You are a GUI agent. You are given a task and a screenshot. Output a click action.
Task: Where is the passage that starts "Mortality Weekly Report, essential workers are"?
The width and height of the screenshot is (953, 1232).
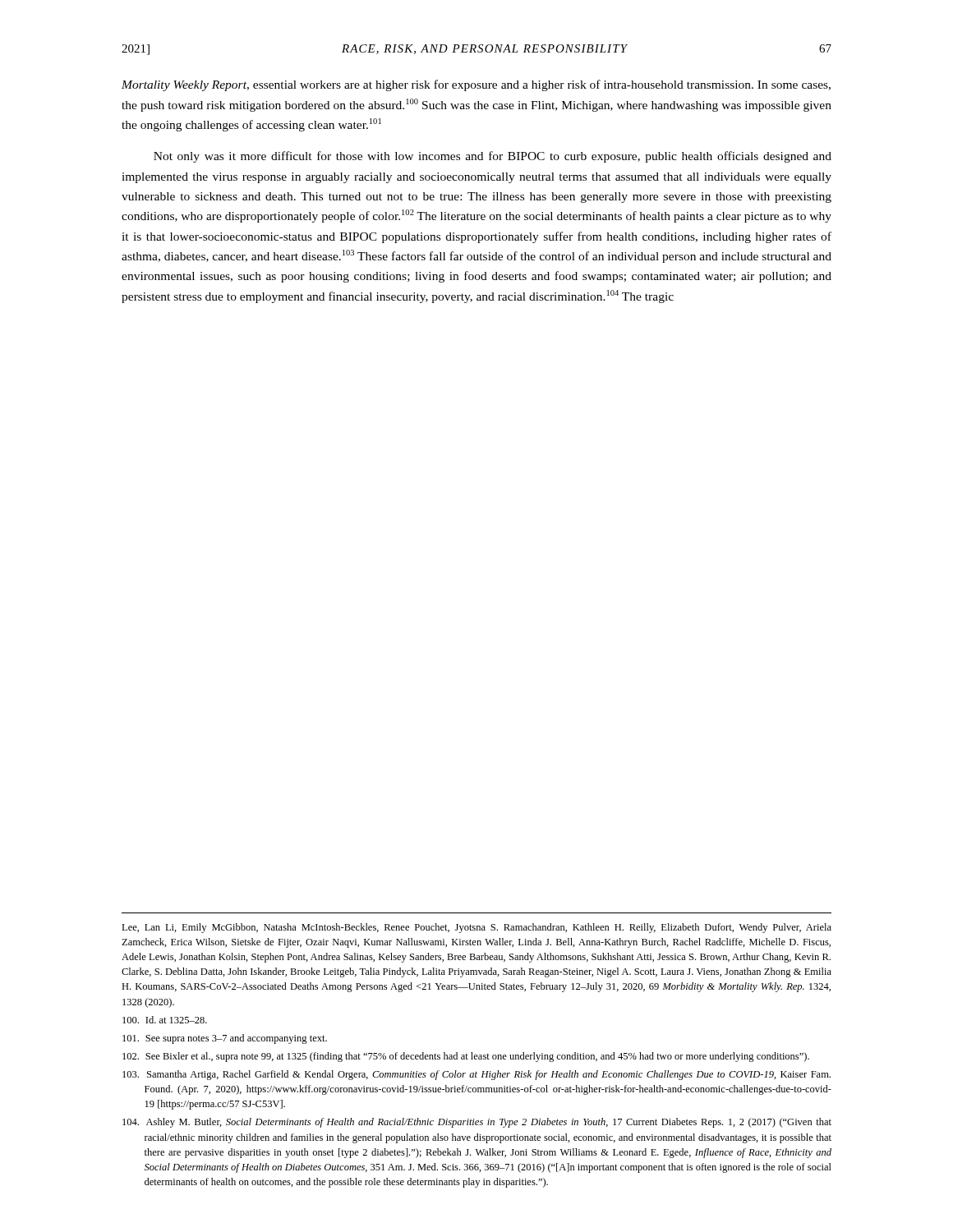(x=476, y=105)
